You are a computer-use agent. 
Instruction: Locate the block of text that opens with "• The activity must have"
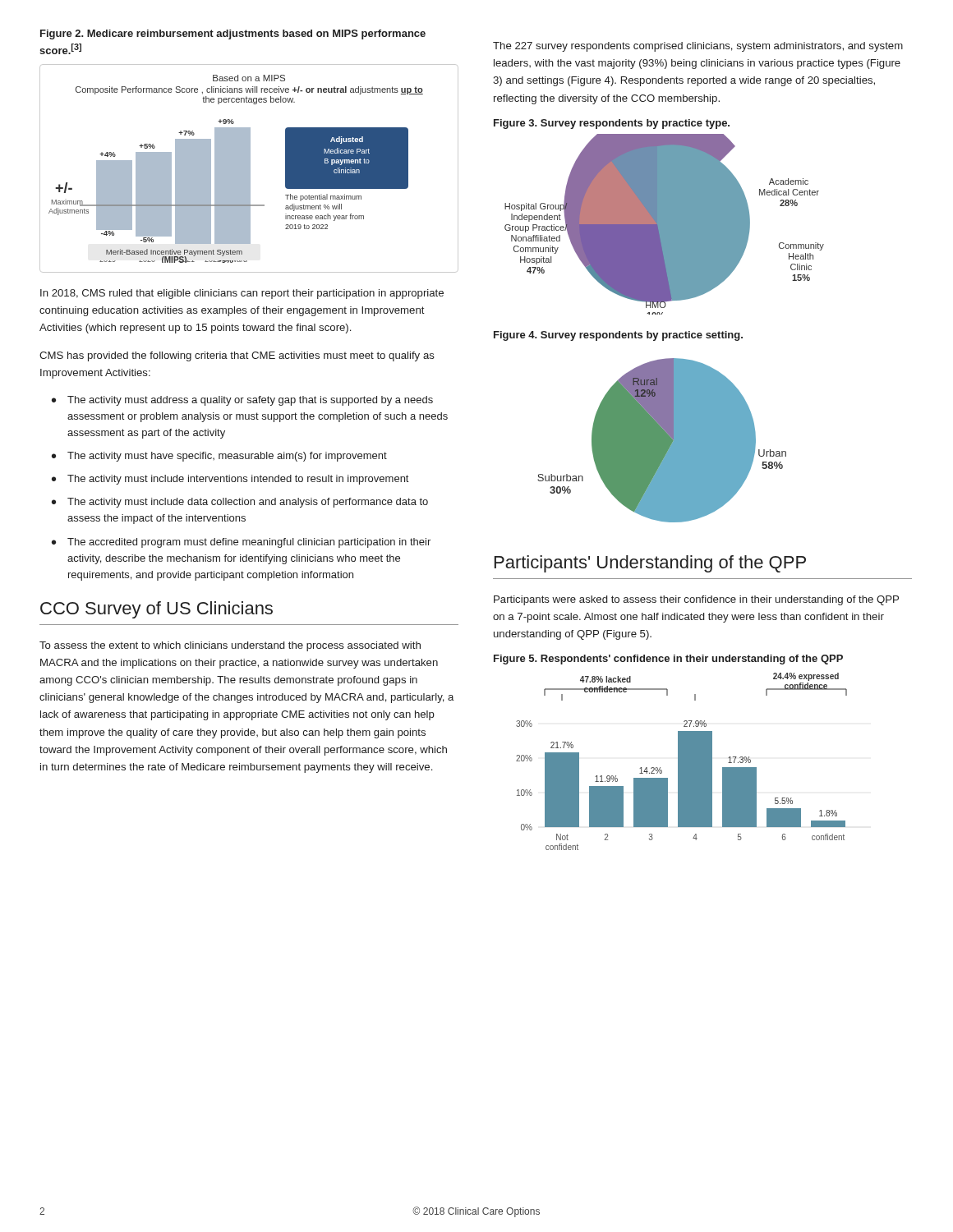(249, 456)
